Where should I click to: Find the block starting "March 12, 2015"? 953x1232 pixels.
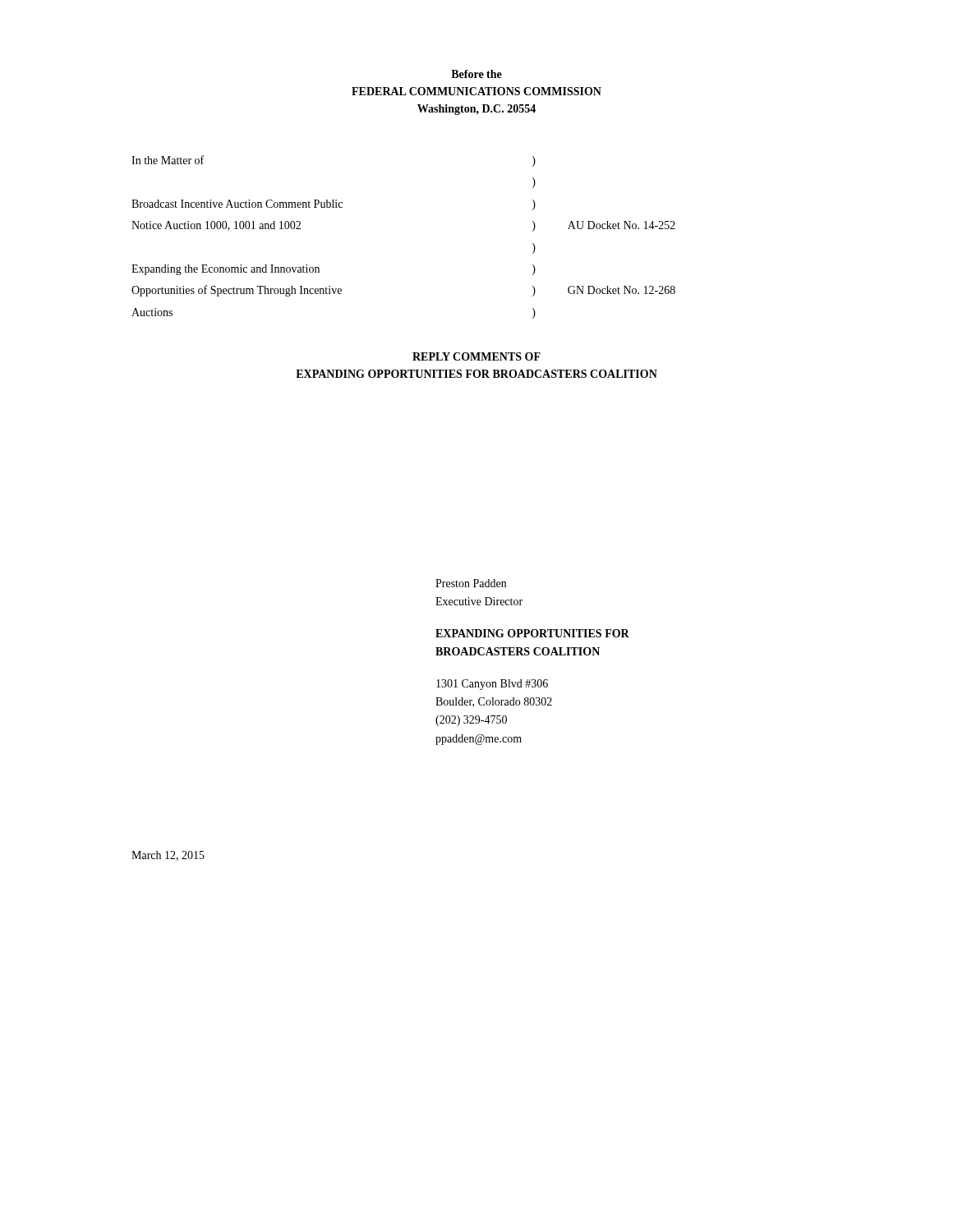(168, 856)
